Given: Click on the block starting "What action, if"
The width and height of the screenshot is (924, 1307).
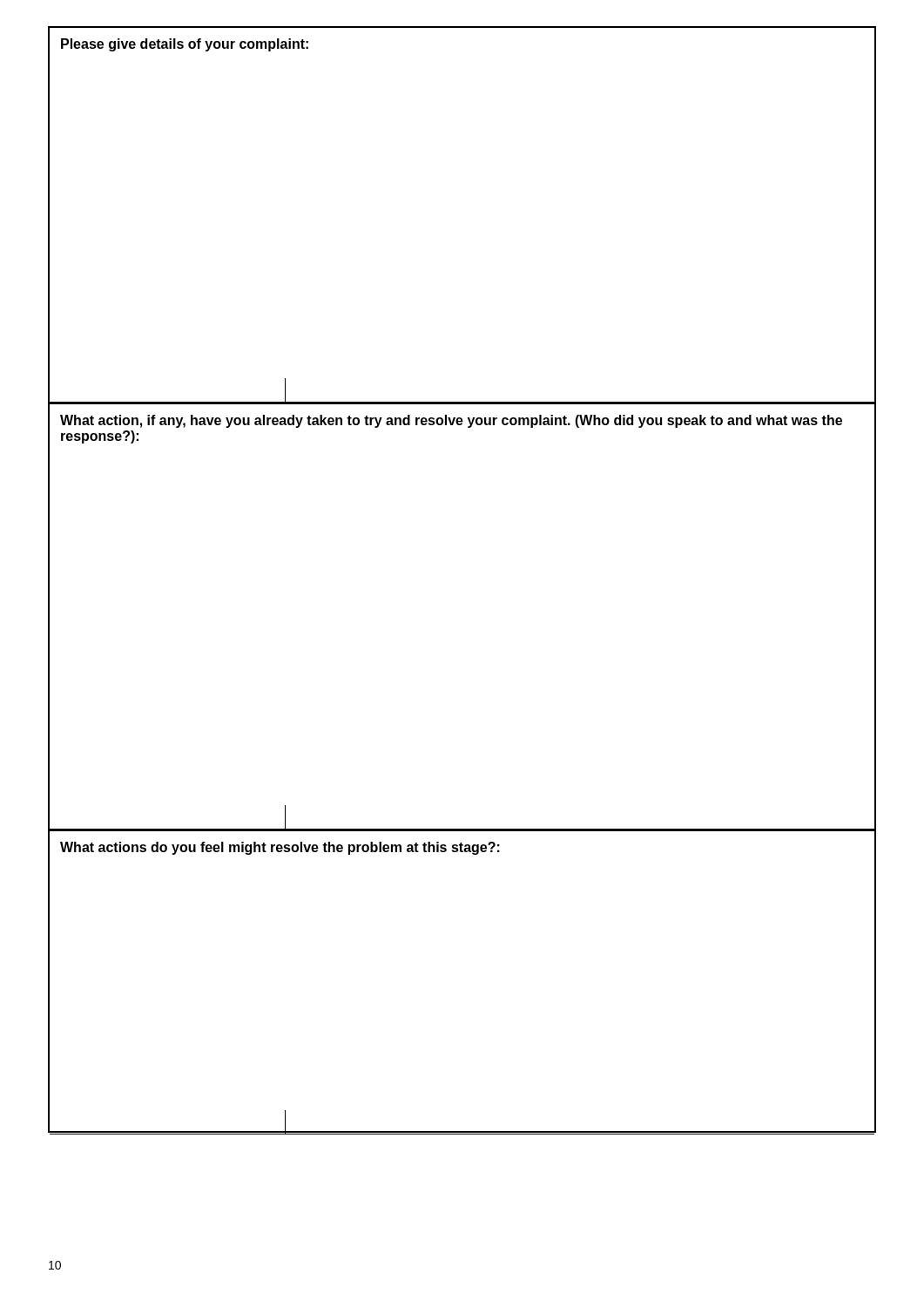Looking at the screenshot, I should [451, 428].
